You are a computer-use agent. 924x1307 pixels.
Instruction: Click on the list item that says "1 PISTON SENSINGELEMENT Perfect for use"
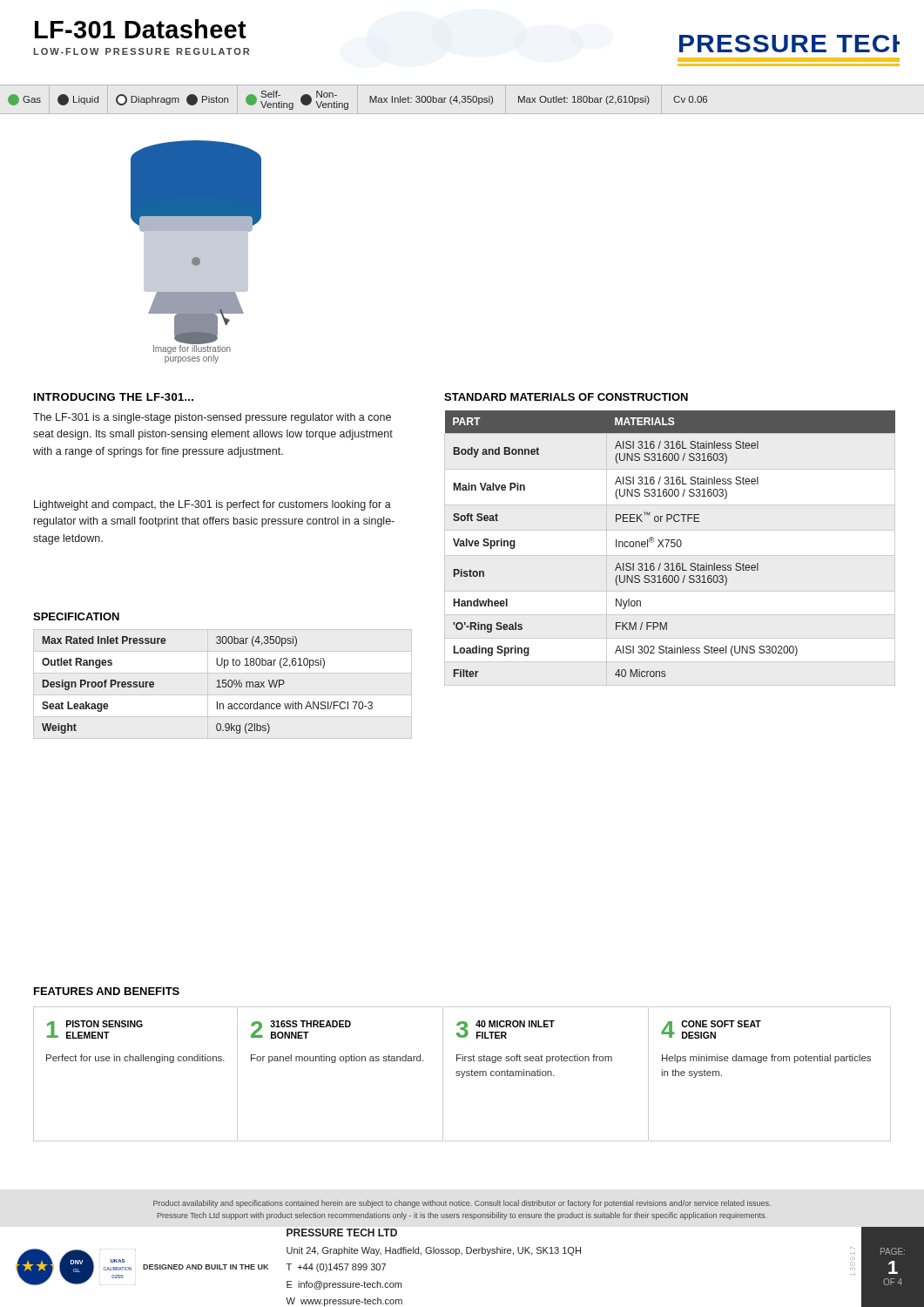tap(95, 1029)
